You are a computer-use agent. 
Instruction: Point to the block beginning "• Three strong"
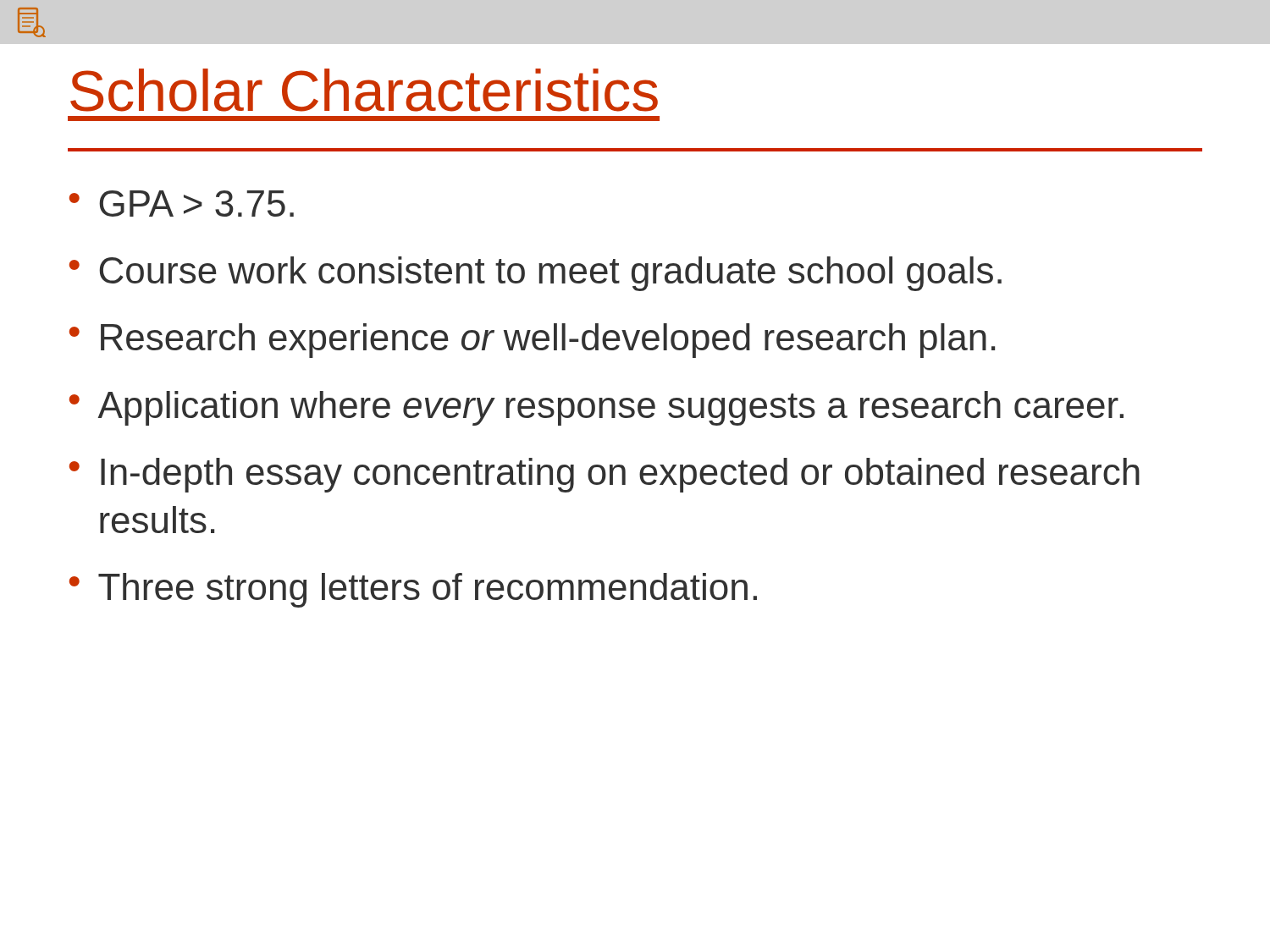click(414, 585)
